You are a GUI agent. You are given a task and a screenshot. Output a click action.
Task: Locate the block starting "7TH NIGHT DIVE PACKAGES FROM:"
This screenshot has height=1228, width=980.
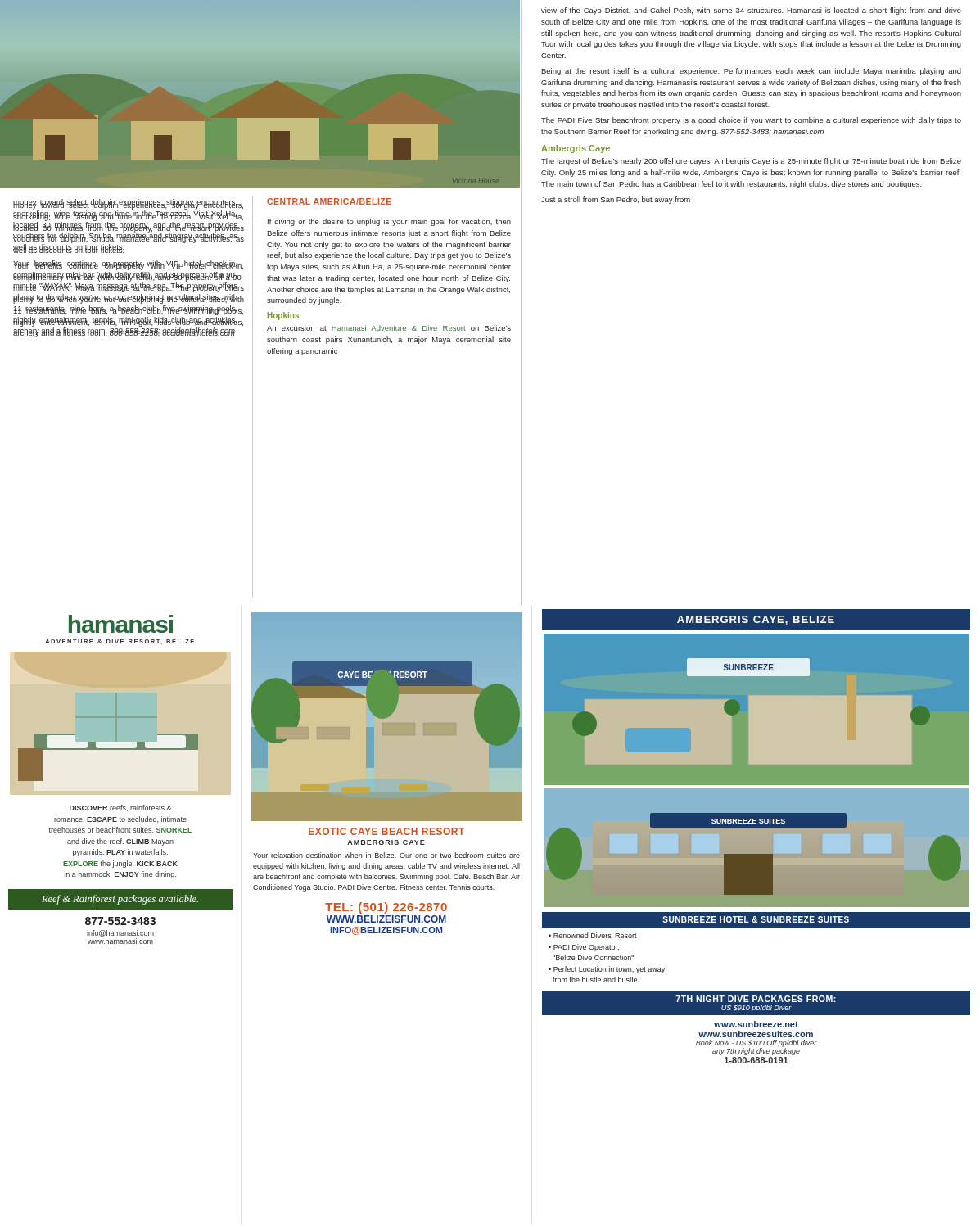(x=756, y=998)
